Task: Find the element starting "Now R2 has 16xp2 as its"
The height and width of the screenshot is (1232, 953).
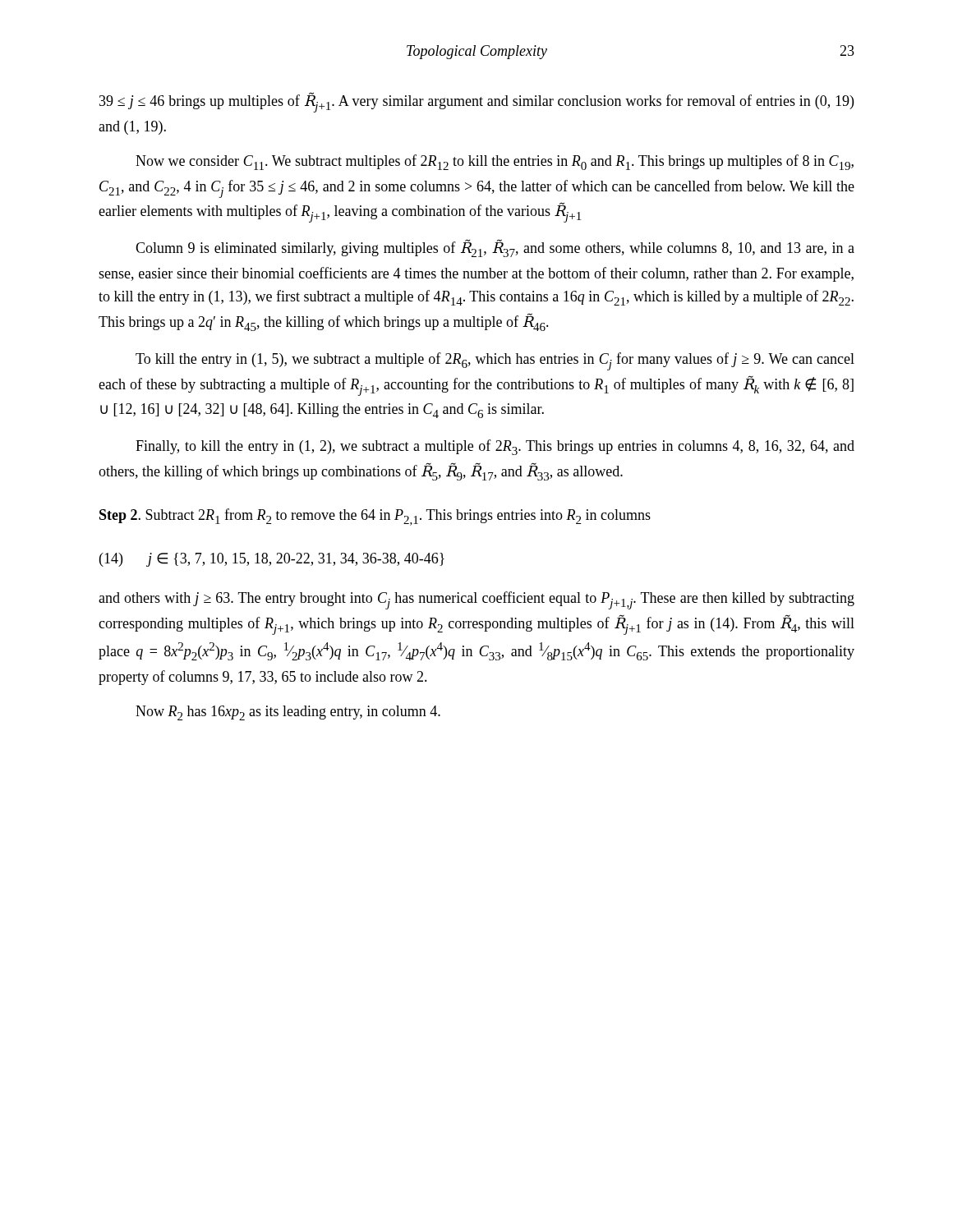Action: click(x=288, y=713)
